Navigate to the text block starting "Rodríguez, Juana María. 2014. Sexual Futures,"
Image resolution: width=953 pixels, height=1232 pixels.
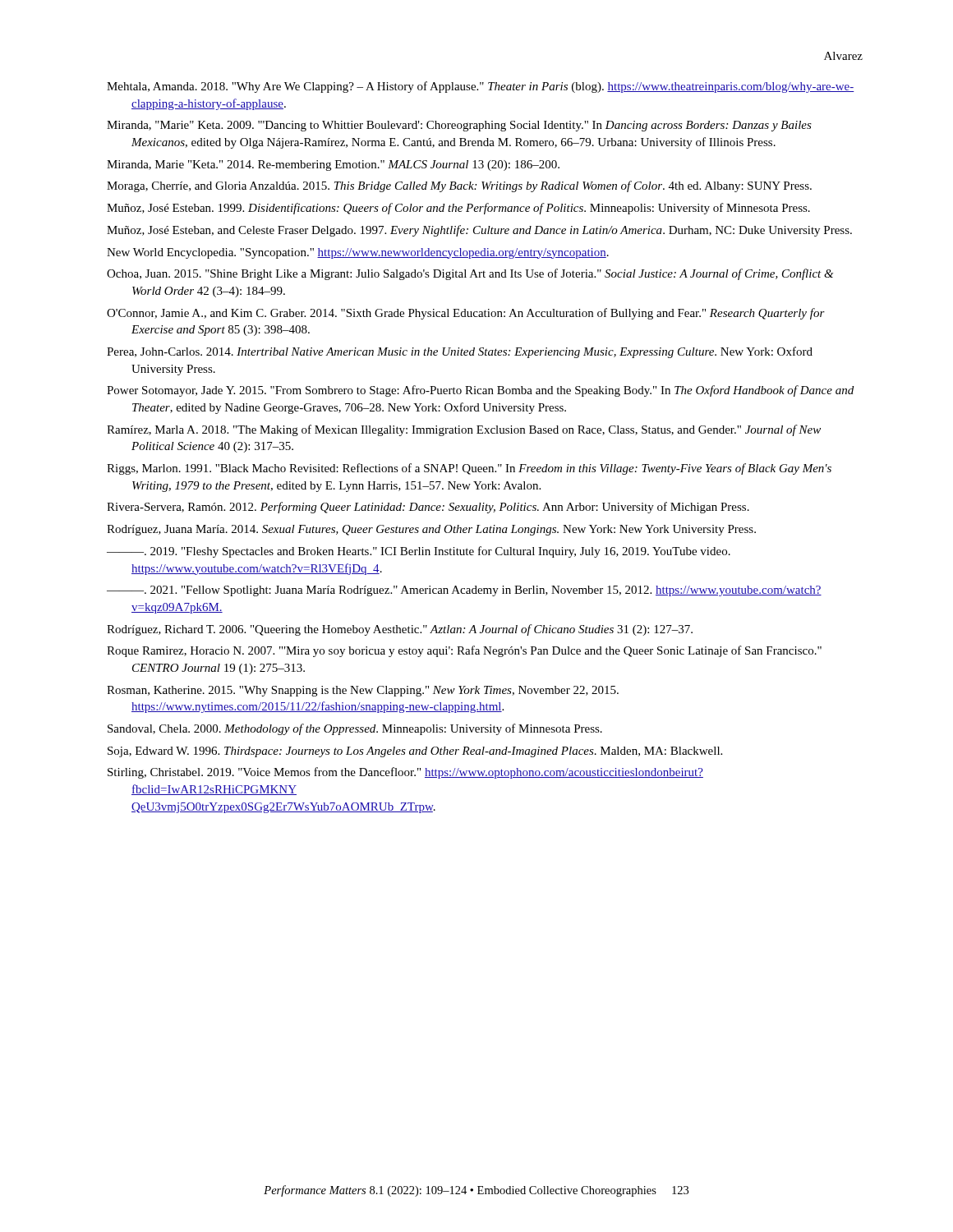pyautogui.click(x=432, y=529)
